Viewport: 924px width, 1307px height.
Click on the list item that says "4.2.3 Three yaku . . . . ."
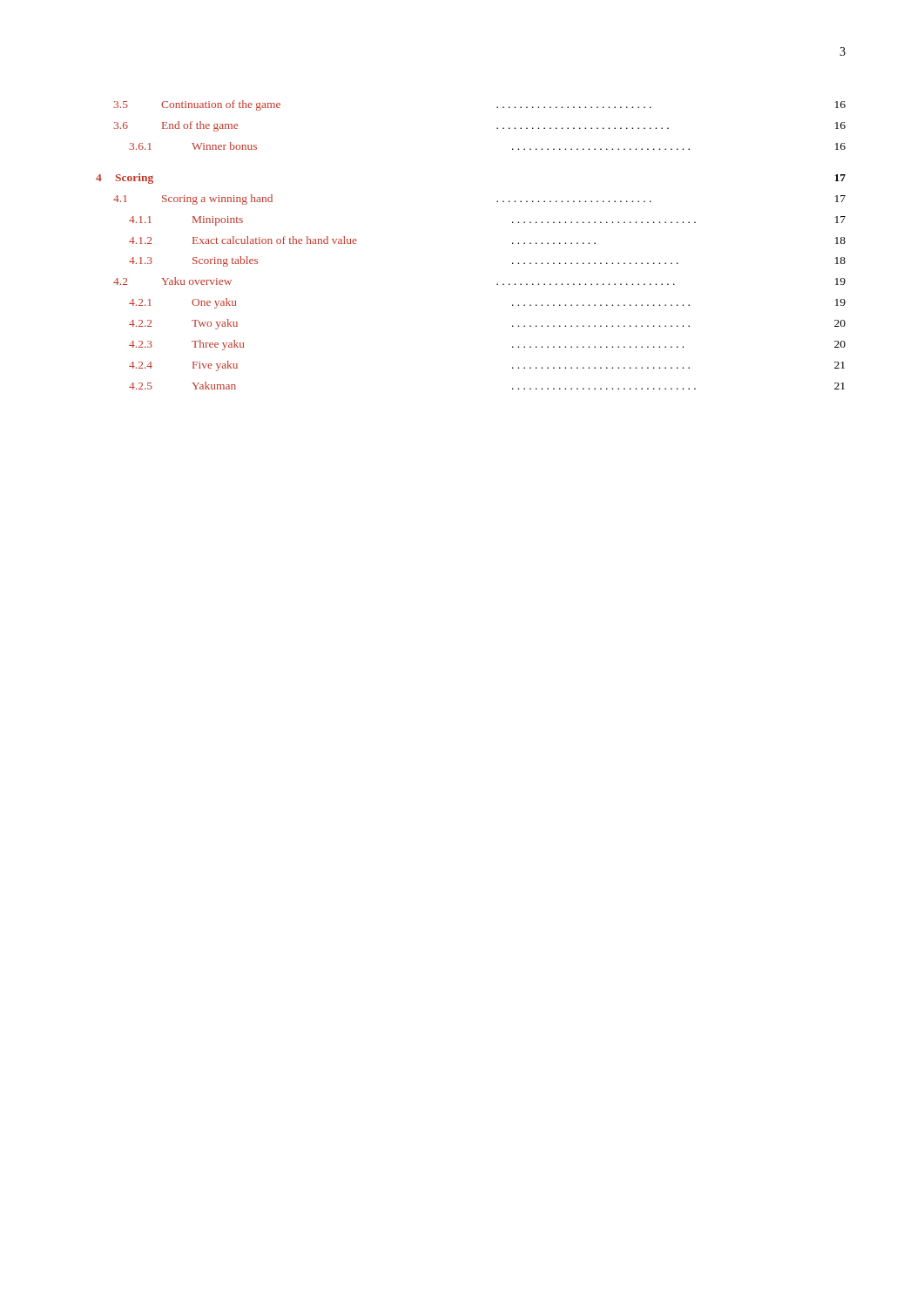(x=141, y=345)
